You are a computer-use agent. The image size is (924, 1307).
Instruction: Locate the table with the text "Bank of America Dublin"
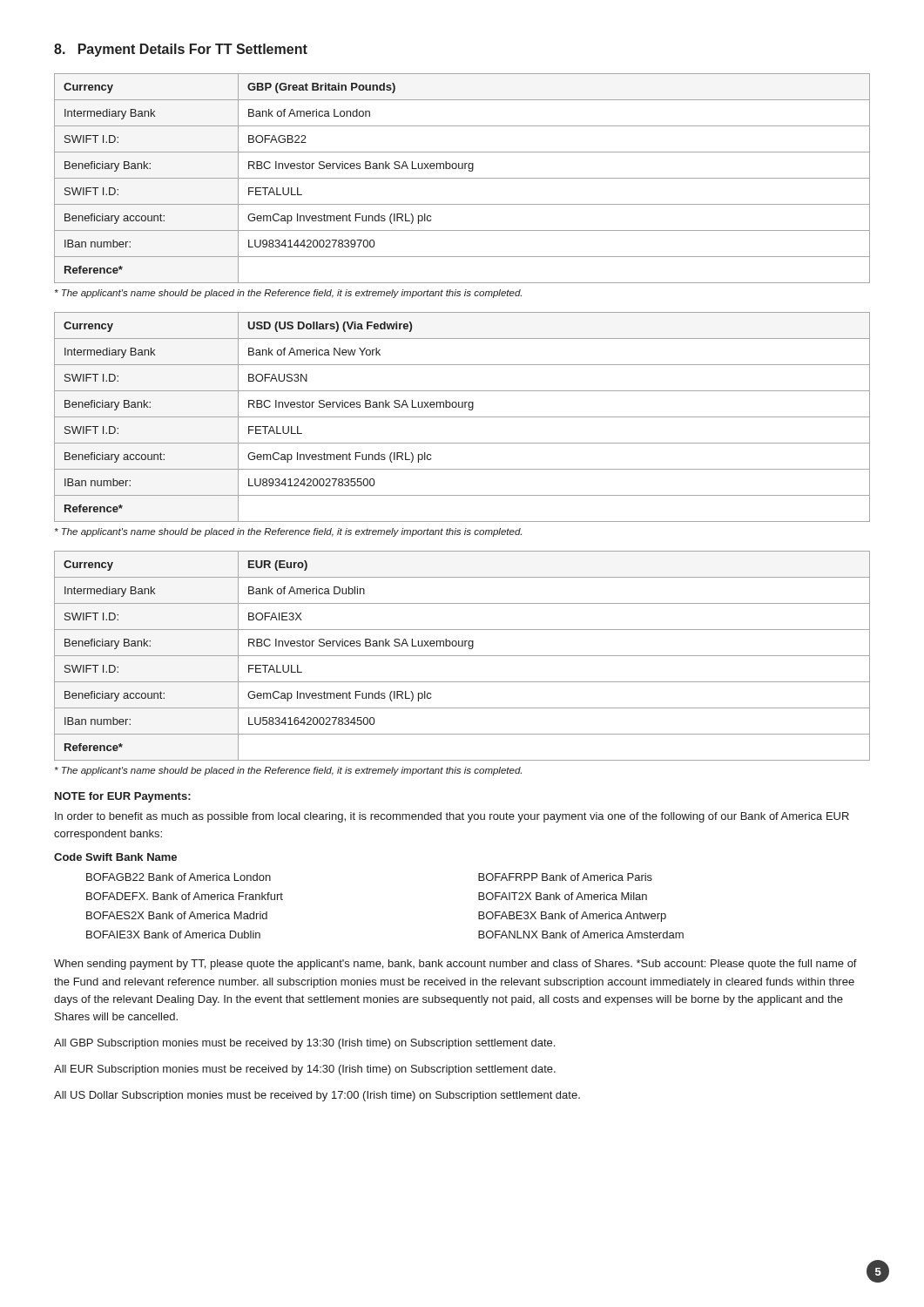click(462, 656)
